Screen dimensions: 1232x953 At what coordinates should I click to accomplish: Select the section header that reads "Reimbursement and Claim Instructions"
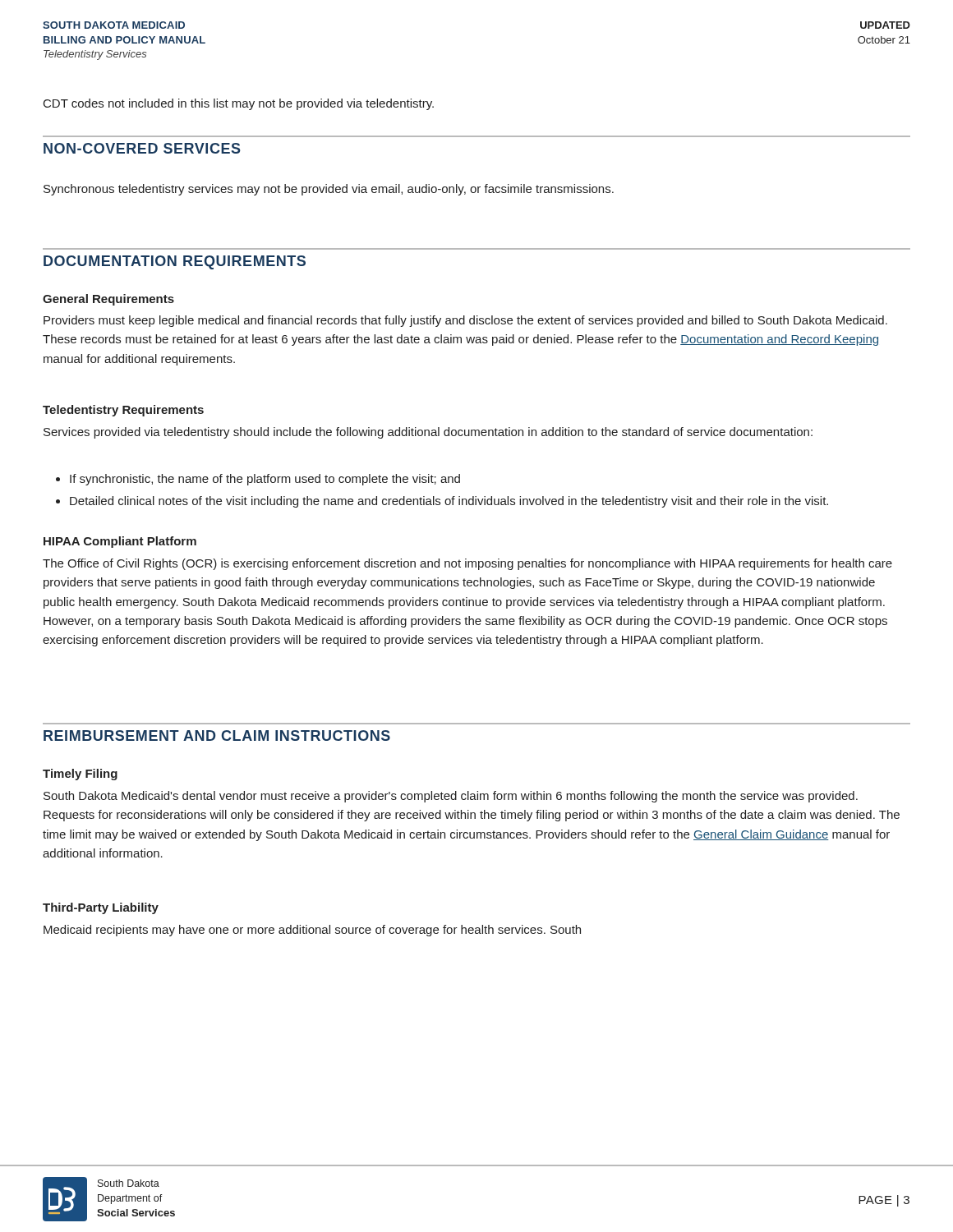[x=476, y=735]
